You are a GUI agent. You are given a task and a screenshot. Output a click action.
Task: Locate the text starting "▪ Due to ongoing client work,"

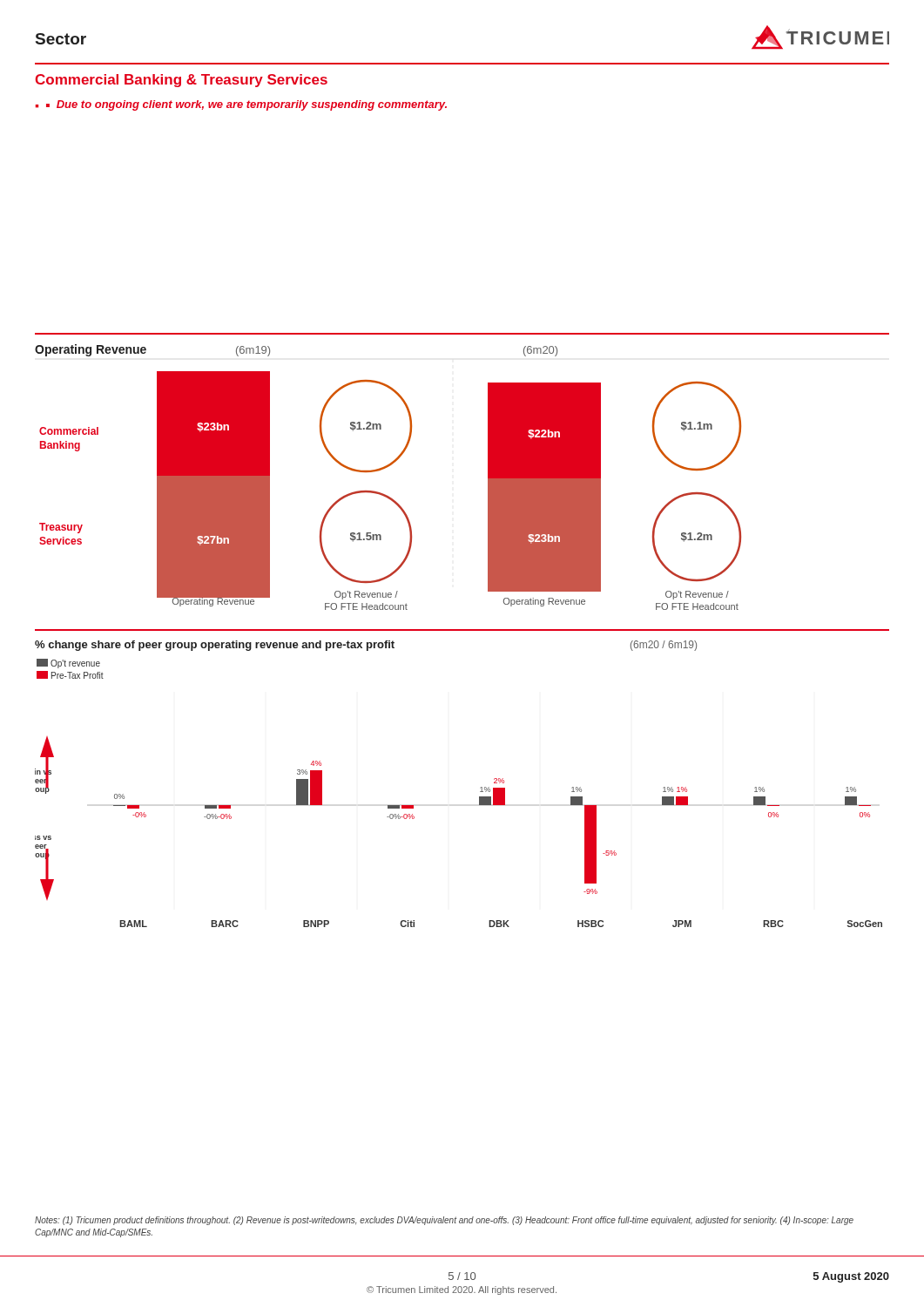[247, 105]
